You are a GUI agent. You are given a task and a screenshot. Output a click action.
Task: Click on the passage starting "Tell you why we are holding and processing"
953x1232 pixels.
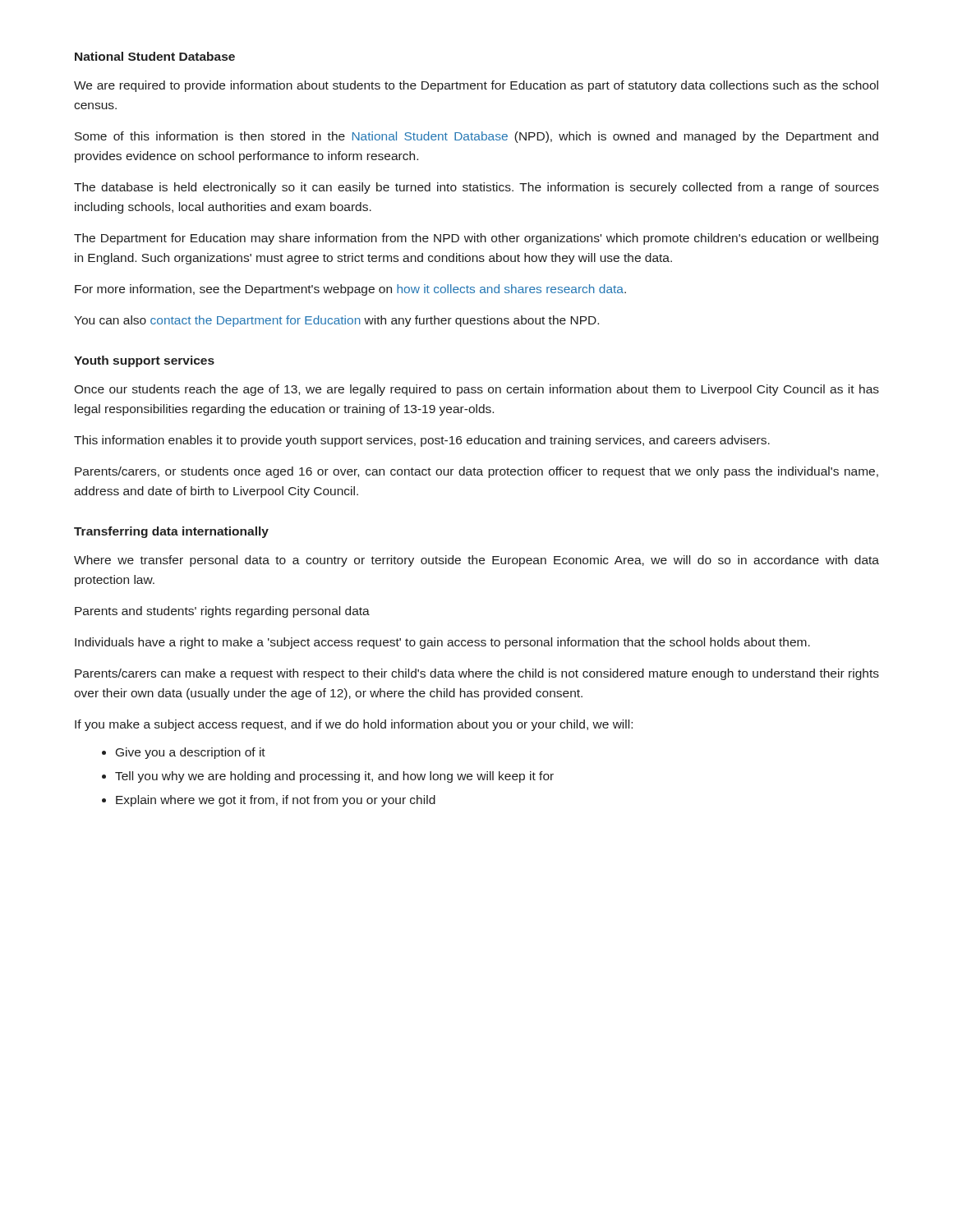(334, 776)
